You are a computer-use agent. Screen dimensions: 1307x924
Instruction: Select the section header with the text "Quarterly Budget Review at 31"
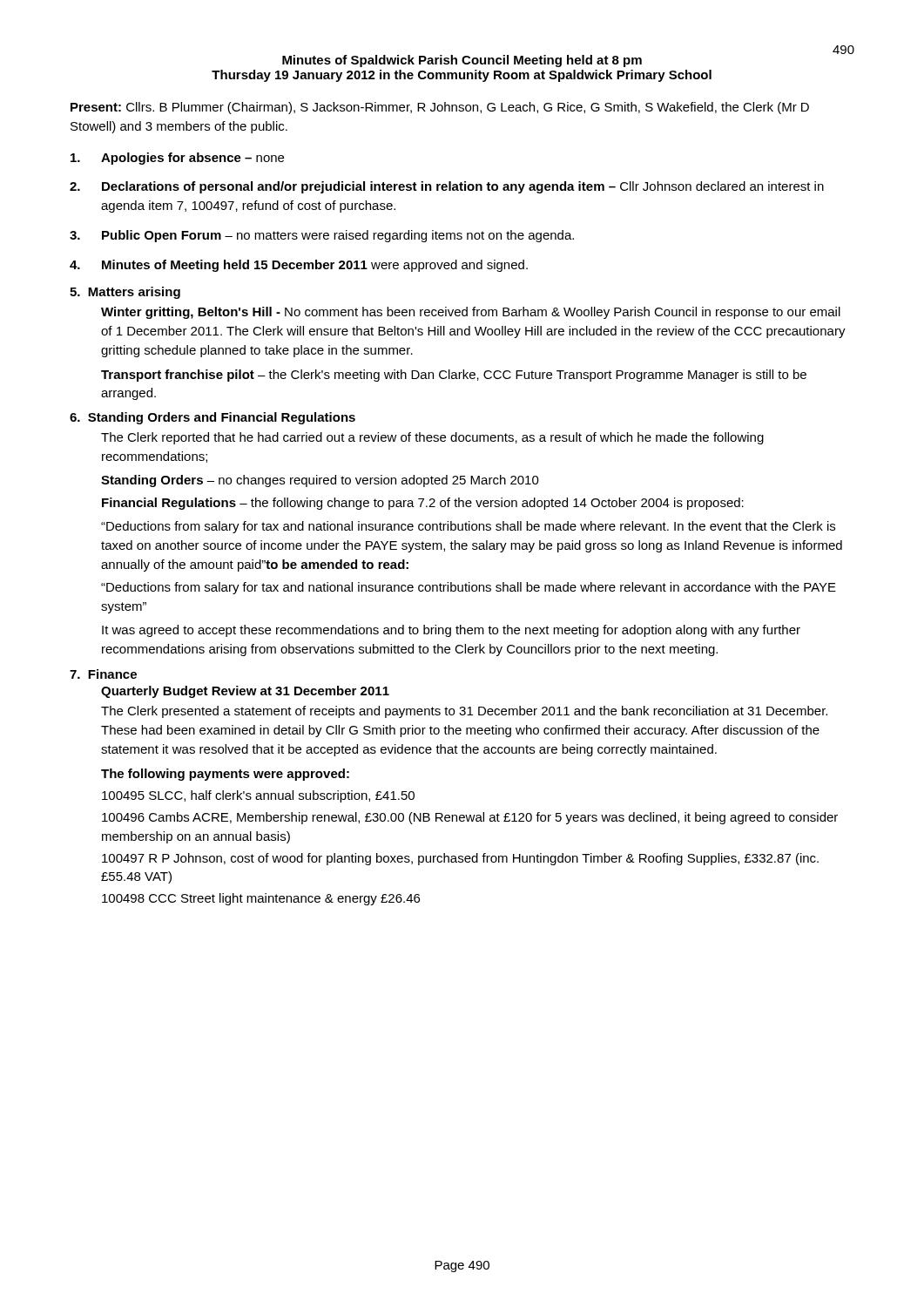pyautogui.click(x=245, y=691)
